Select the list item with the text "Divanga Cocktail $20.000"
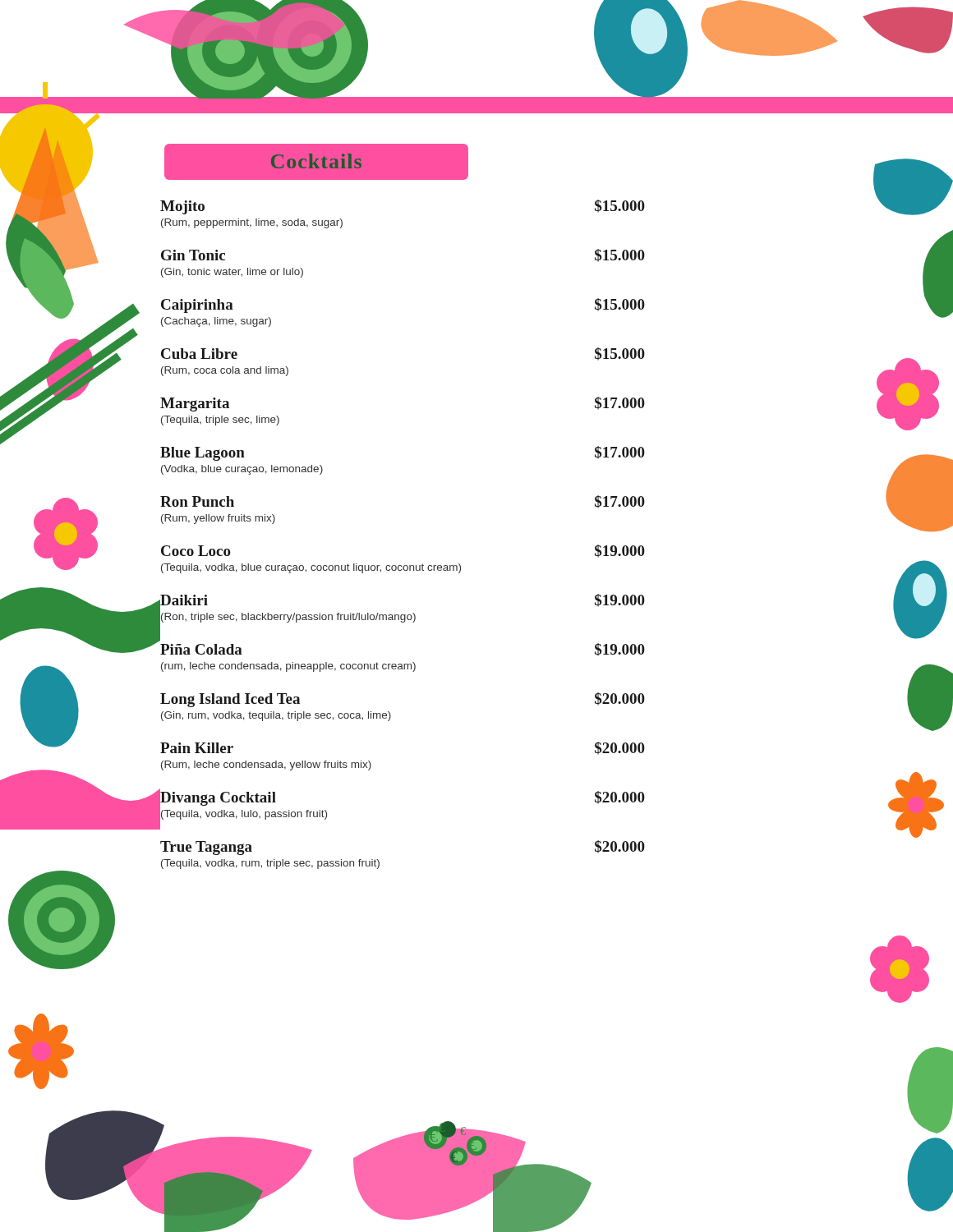The width and height of the screenshot is (953, 1232). (x=261, y=802)
